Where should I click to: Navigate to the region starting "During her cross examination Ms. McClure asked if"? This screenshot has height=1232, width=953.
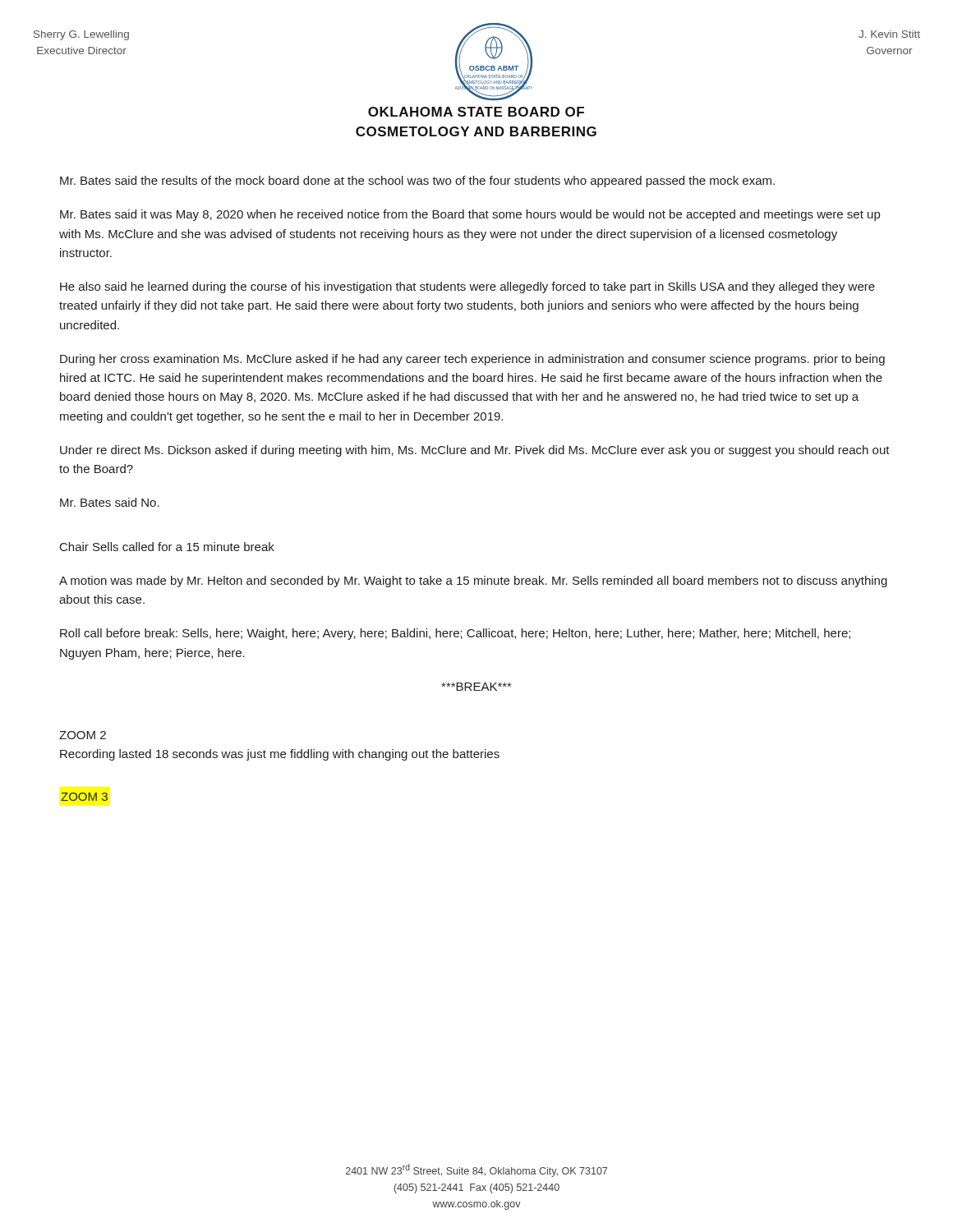click(x=476, y=387)
